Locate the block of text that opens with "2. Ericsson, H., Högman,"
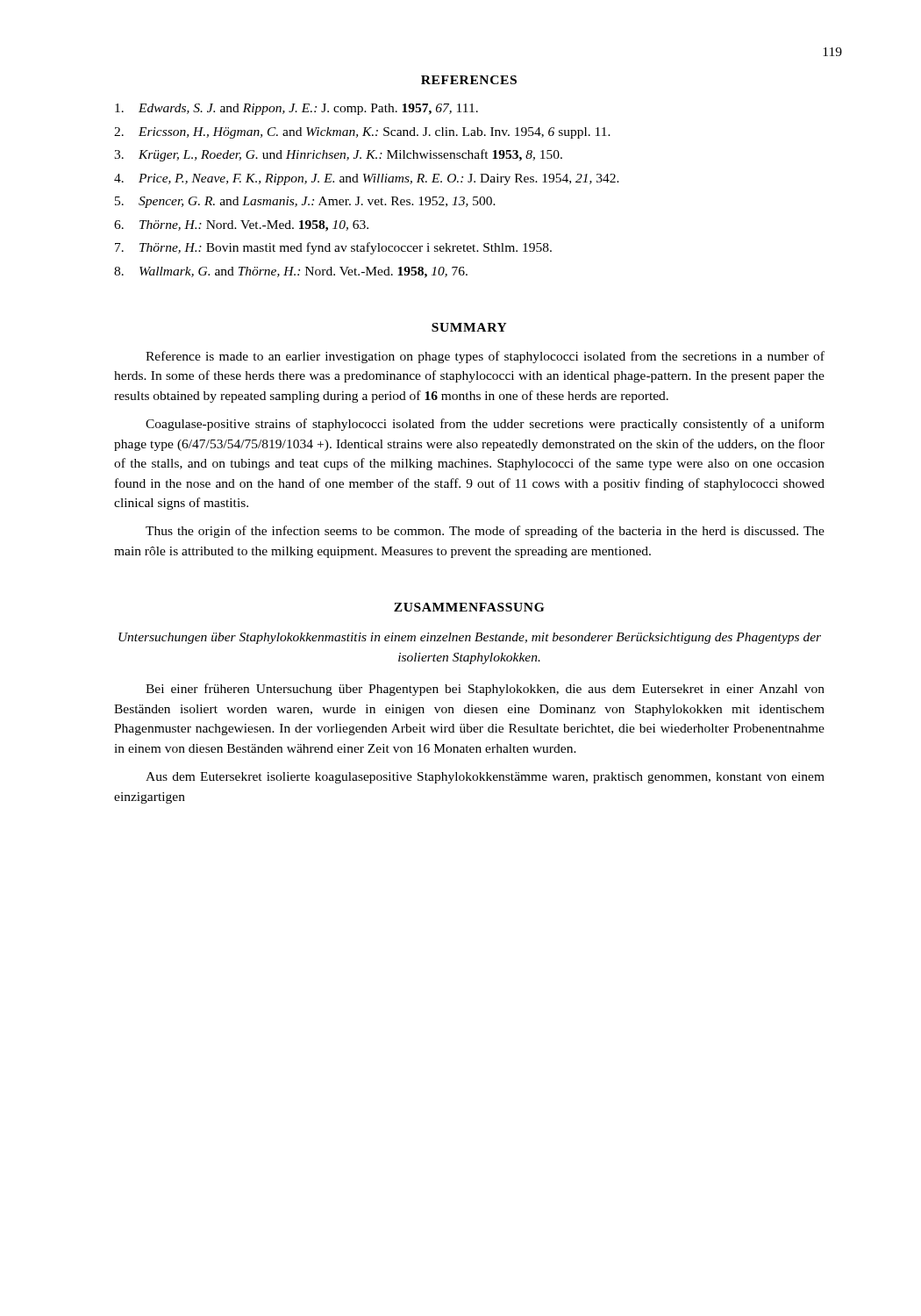 coord(469,132)
